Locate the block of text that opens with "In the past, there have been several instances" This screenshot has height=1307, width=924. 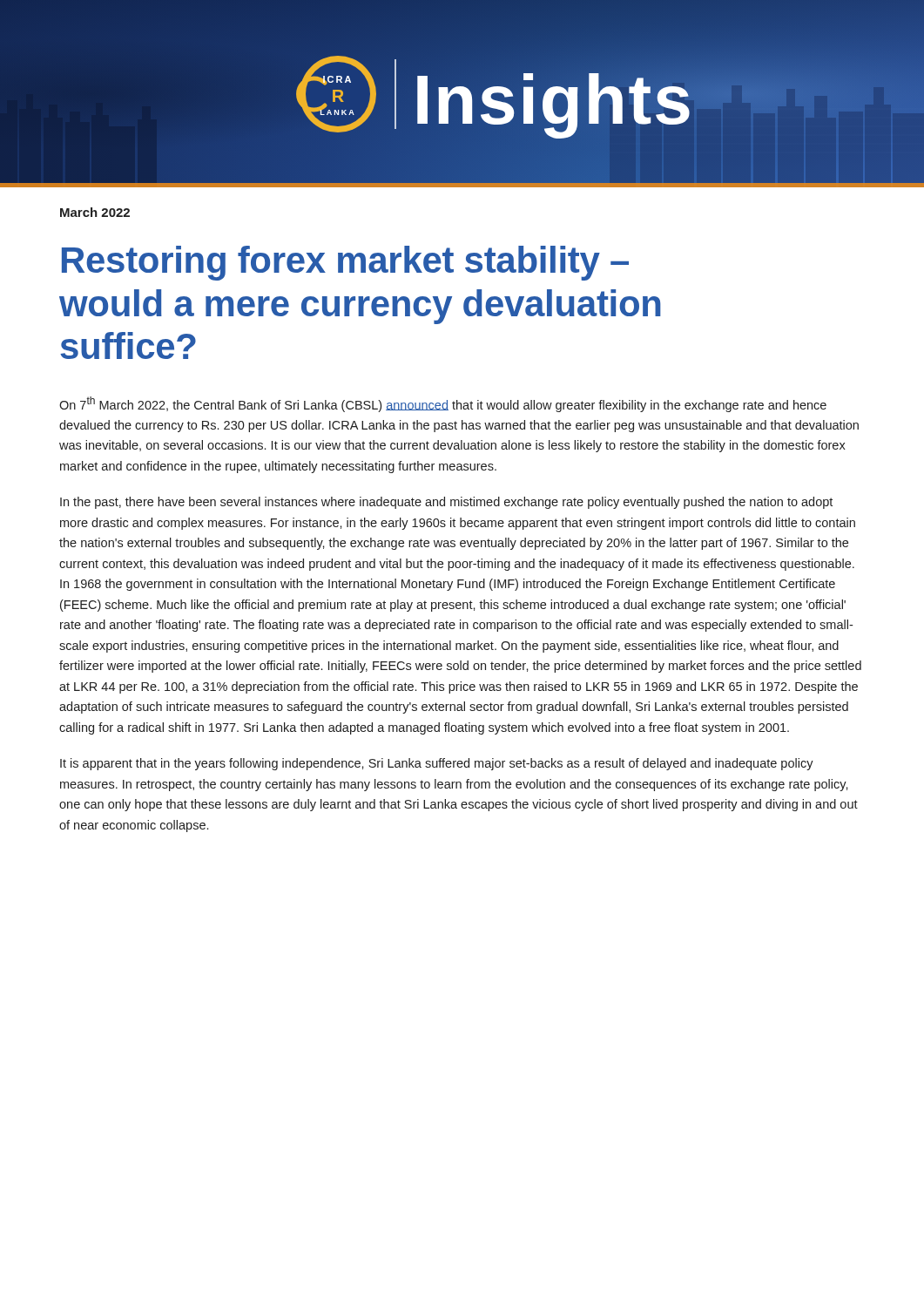460,615
